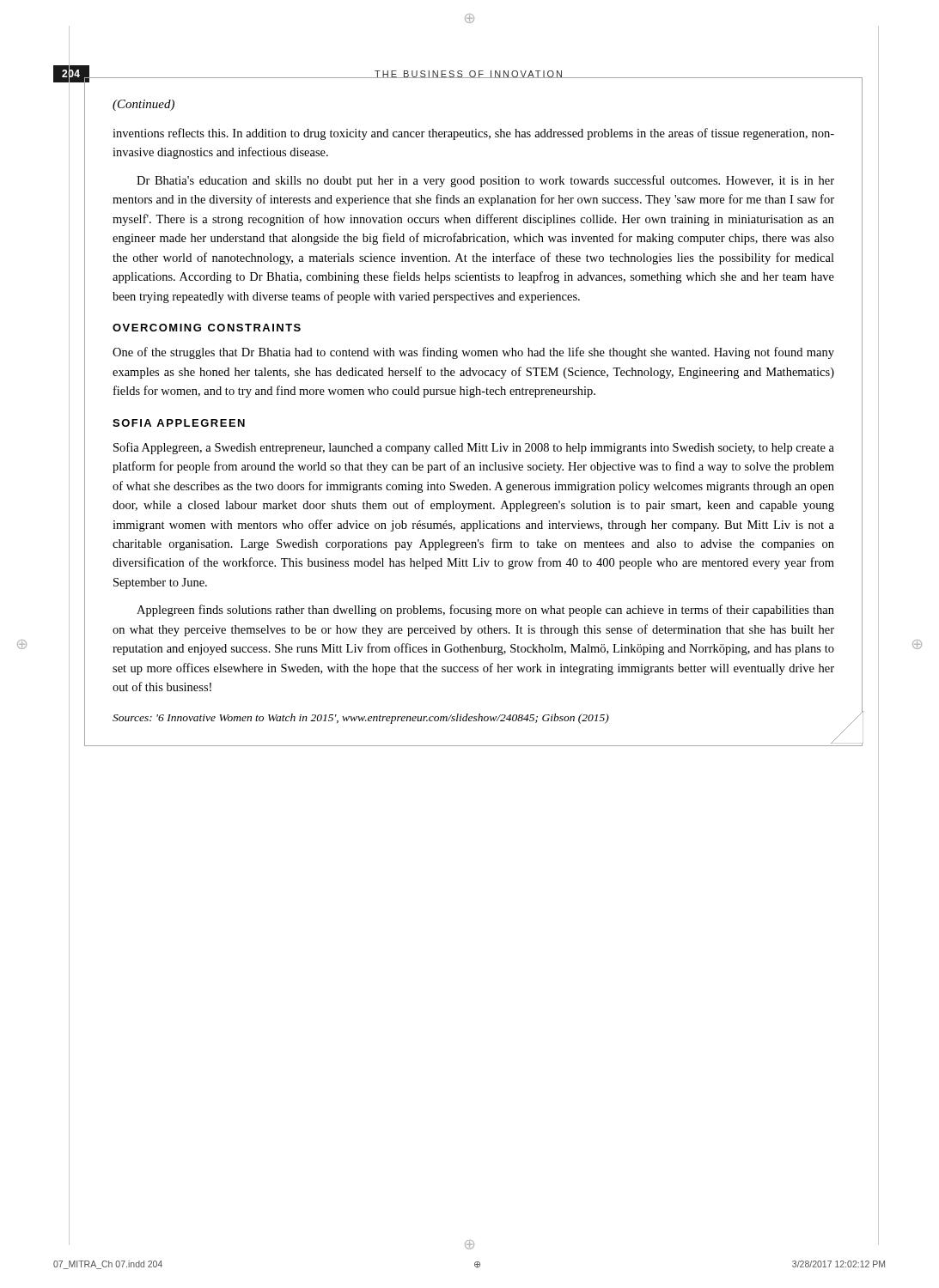The image size is (939, 1288).
Task: Select the block starting "Applegreen finds solutions rather than dwelling on"
Action: pos(473,649)
